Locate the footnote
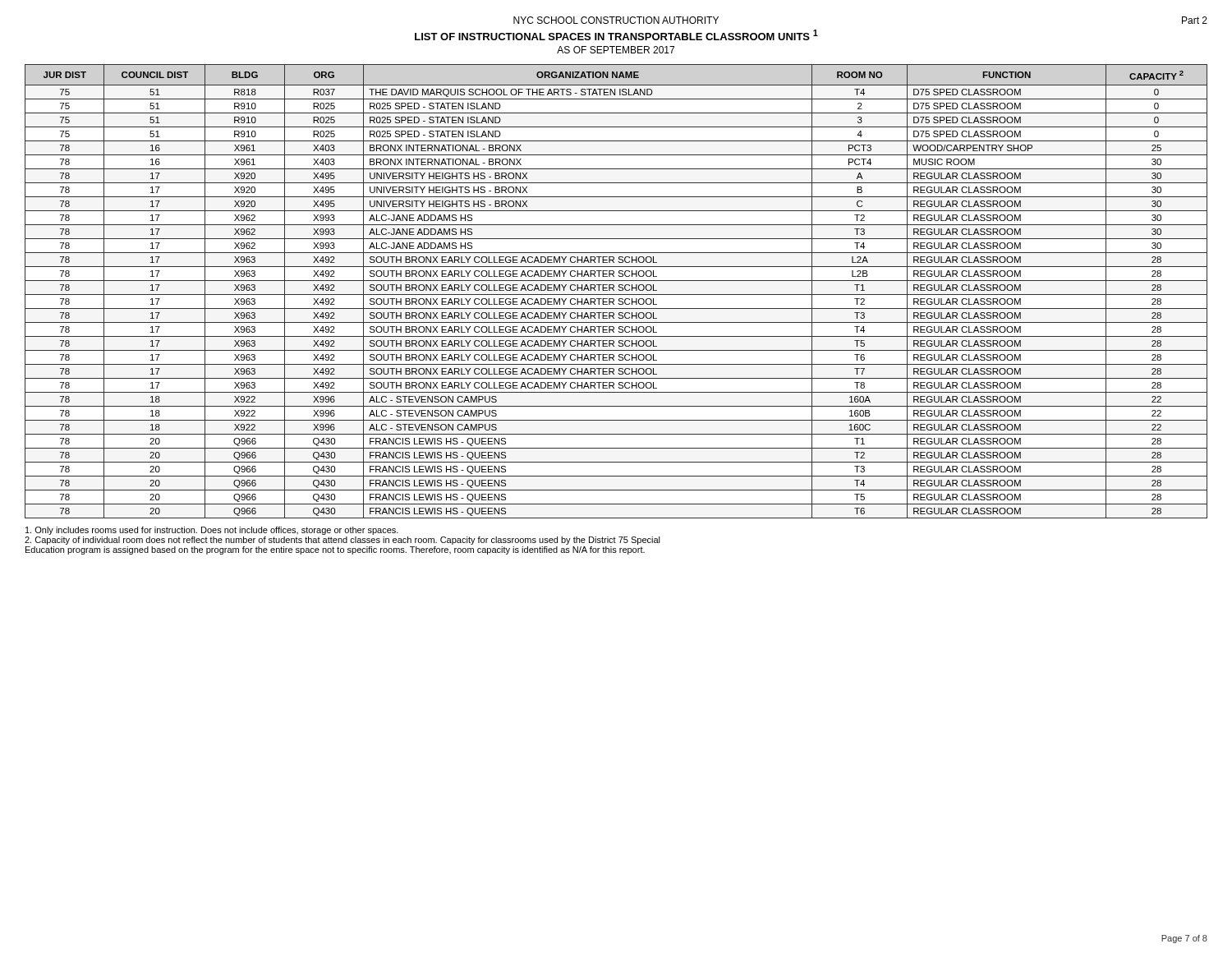 [342, 540]
